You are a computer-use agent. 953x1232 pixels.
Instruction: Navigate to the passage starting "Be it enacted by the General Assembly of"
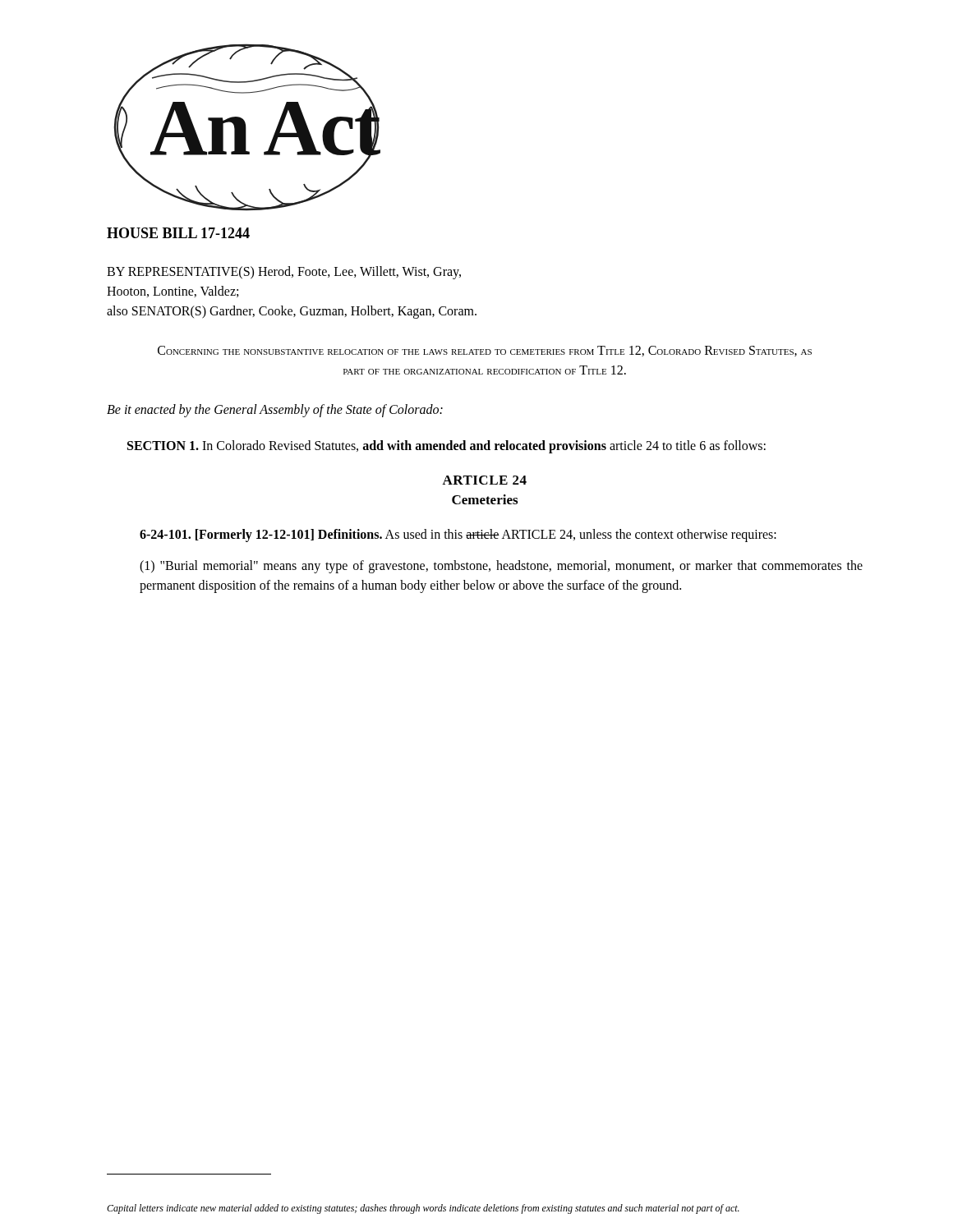coord(275,409)
